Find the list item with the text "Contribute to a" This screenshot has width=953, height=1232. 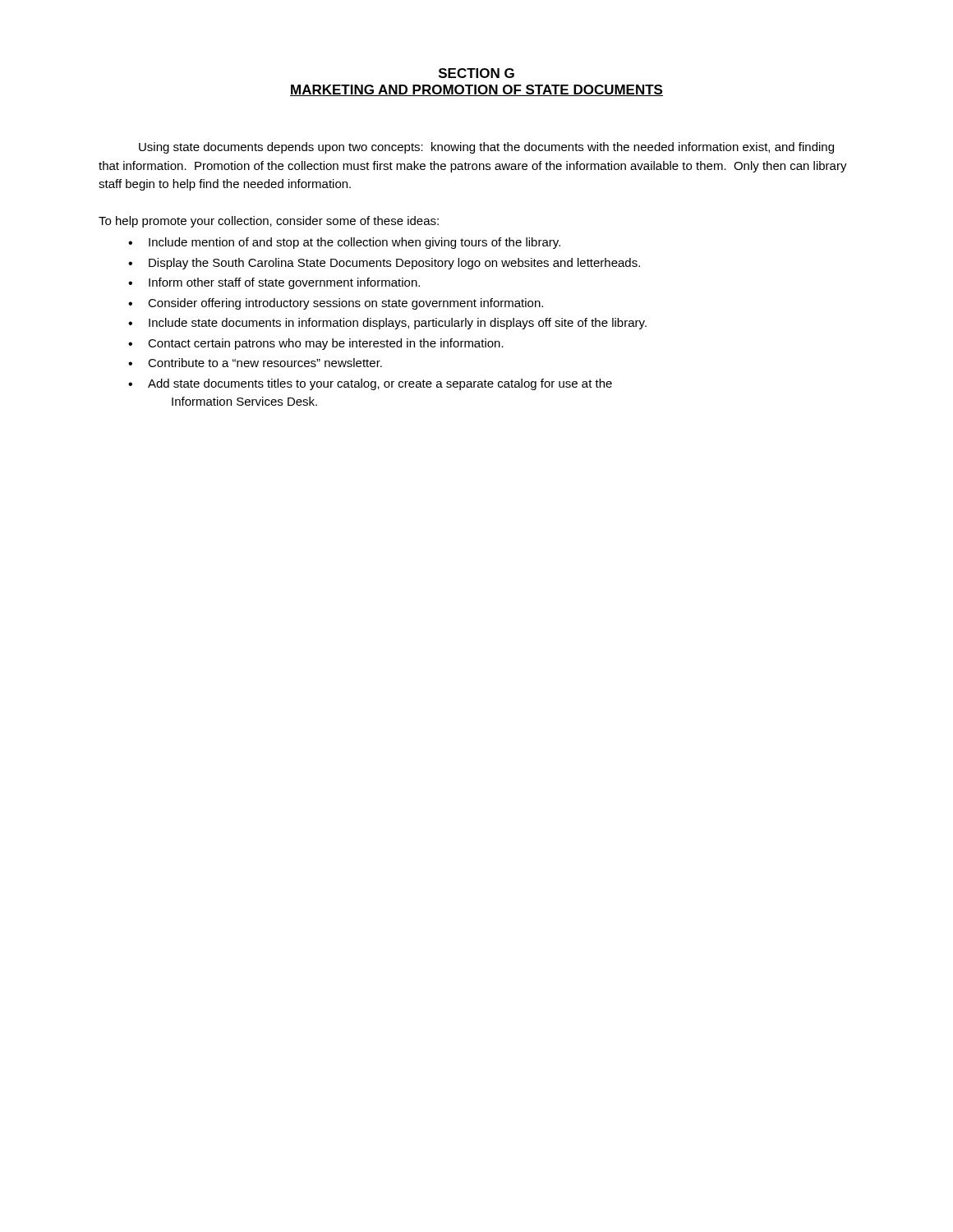[265, 363]
